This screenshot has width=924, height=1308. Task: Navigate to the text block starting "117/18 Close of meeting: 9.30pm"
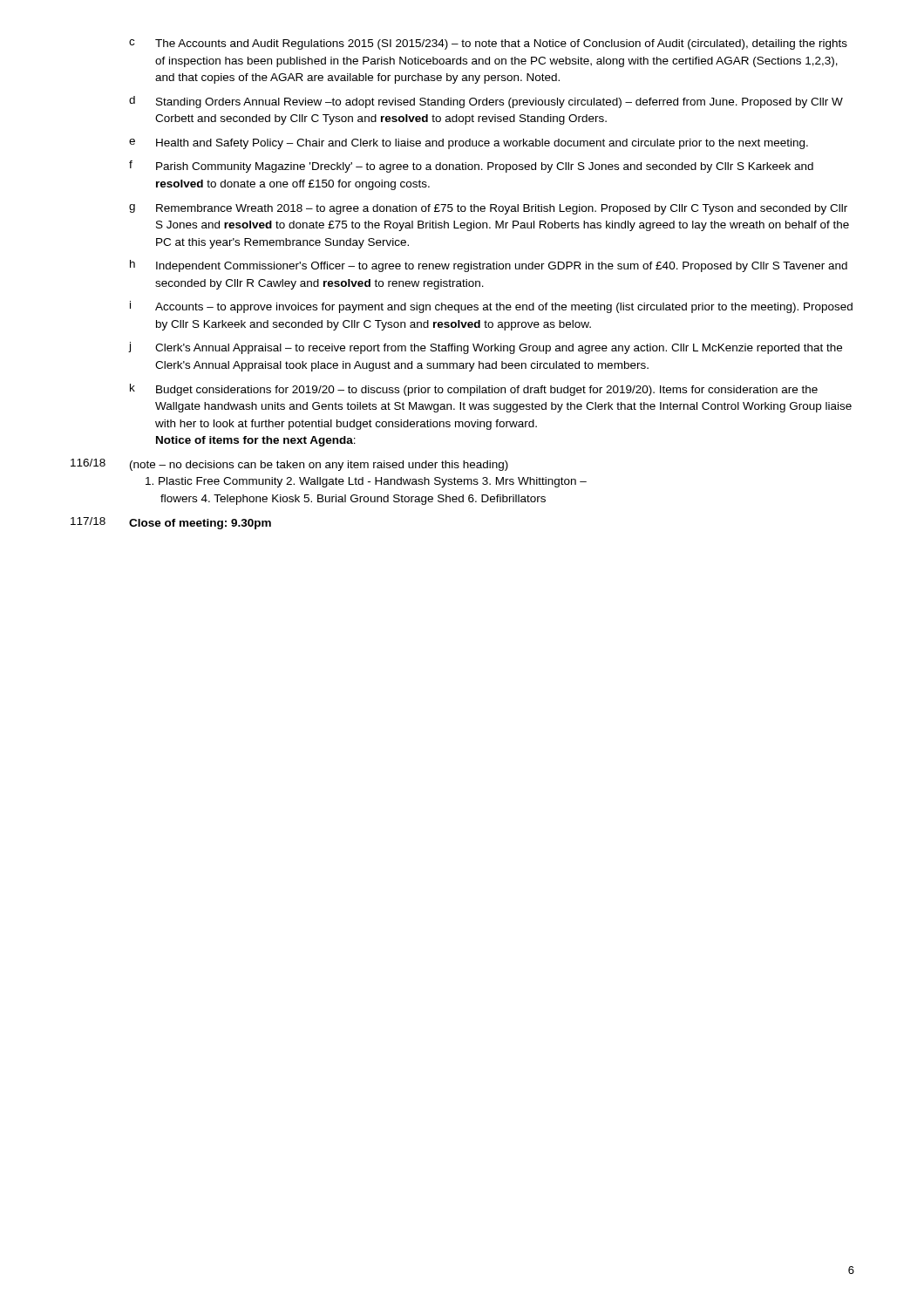tap(171, 523)
